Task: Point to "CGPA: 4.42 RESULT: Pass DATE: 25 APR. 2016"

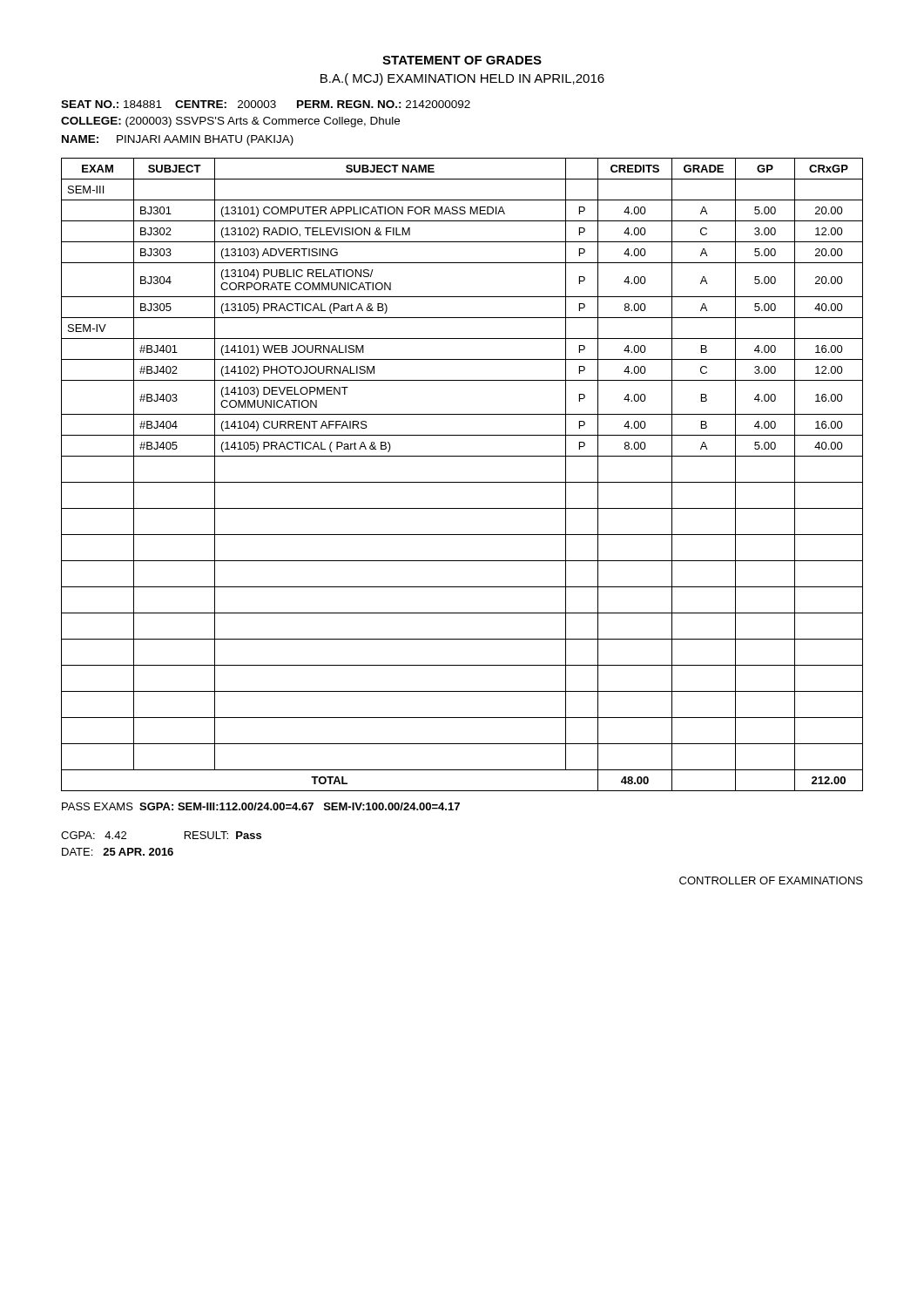Action: click(74, 835)
